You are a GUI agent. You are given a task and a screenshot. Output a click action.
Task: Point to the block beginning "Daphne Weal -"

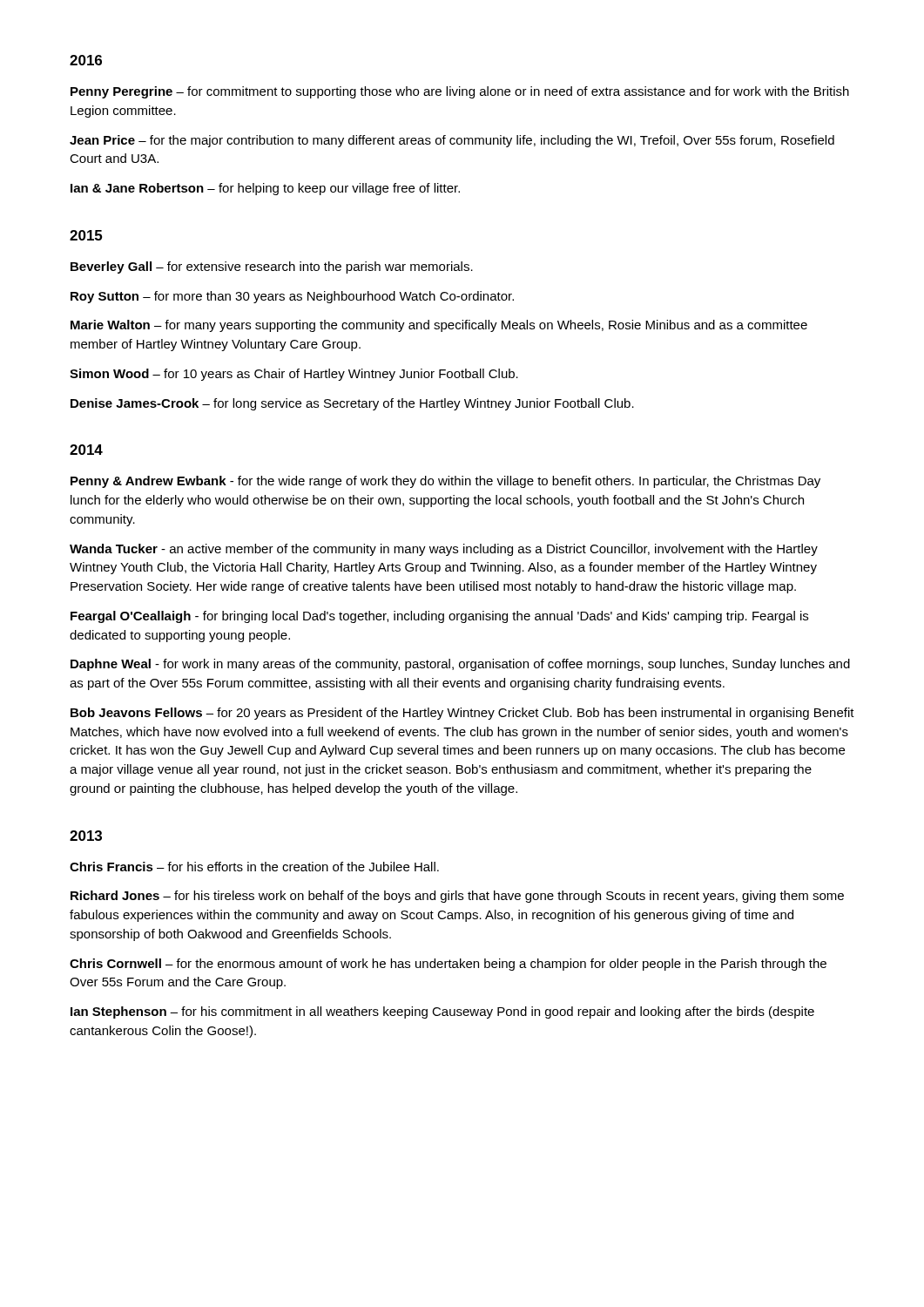point(460,673)
